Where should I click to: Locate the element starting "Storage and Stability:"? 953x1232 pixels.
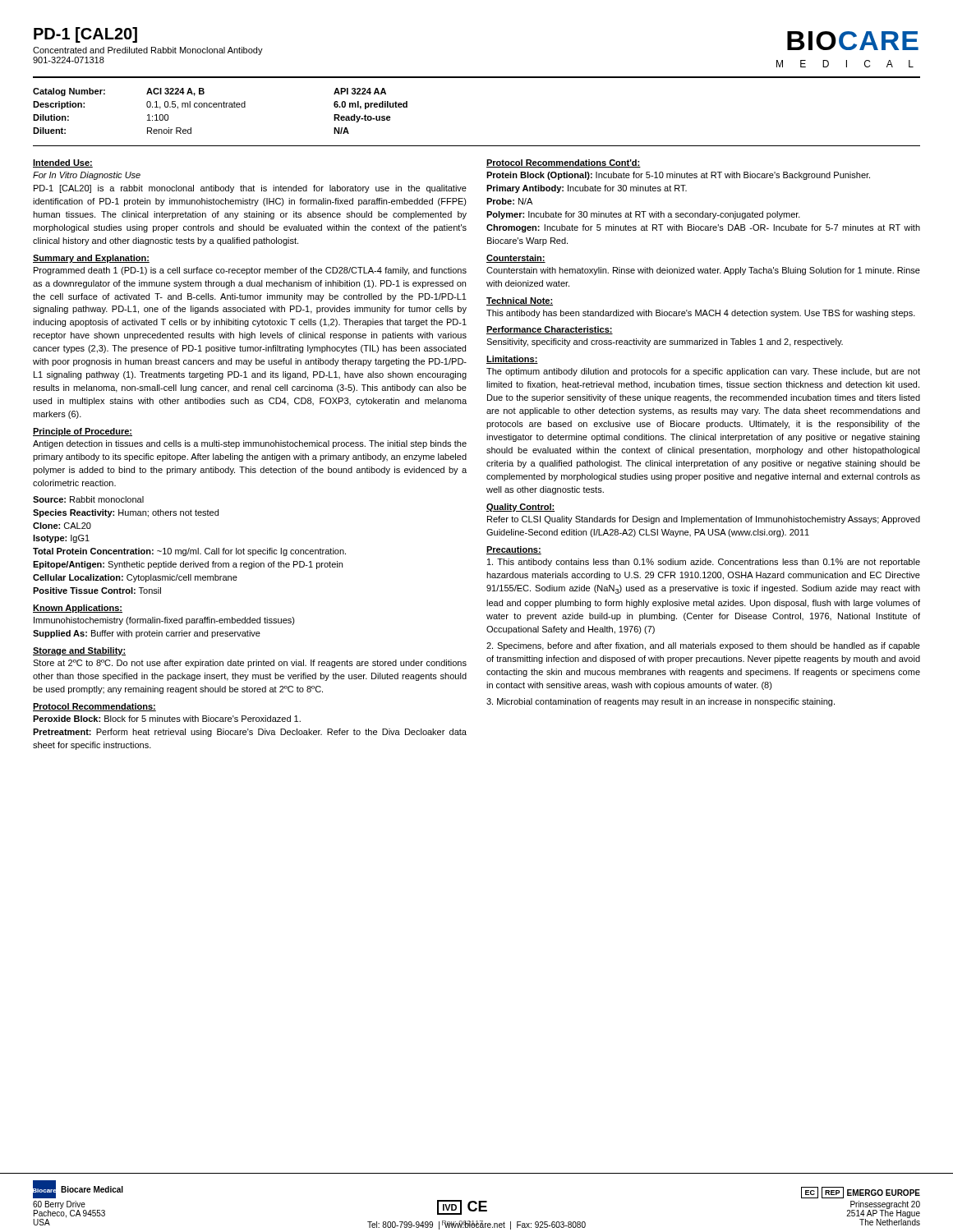[x=79, y=650]
